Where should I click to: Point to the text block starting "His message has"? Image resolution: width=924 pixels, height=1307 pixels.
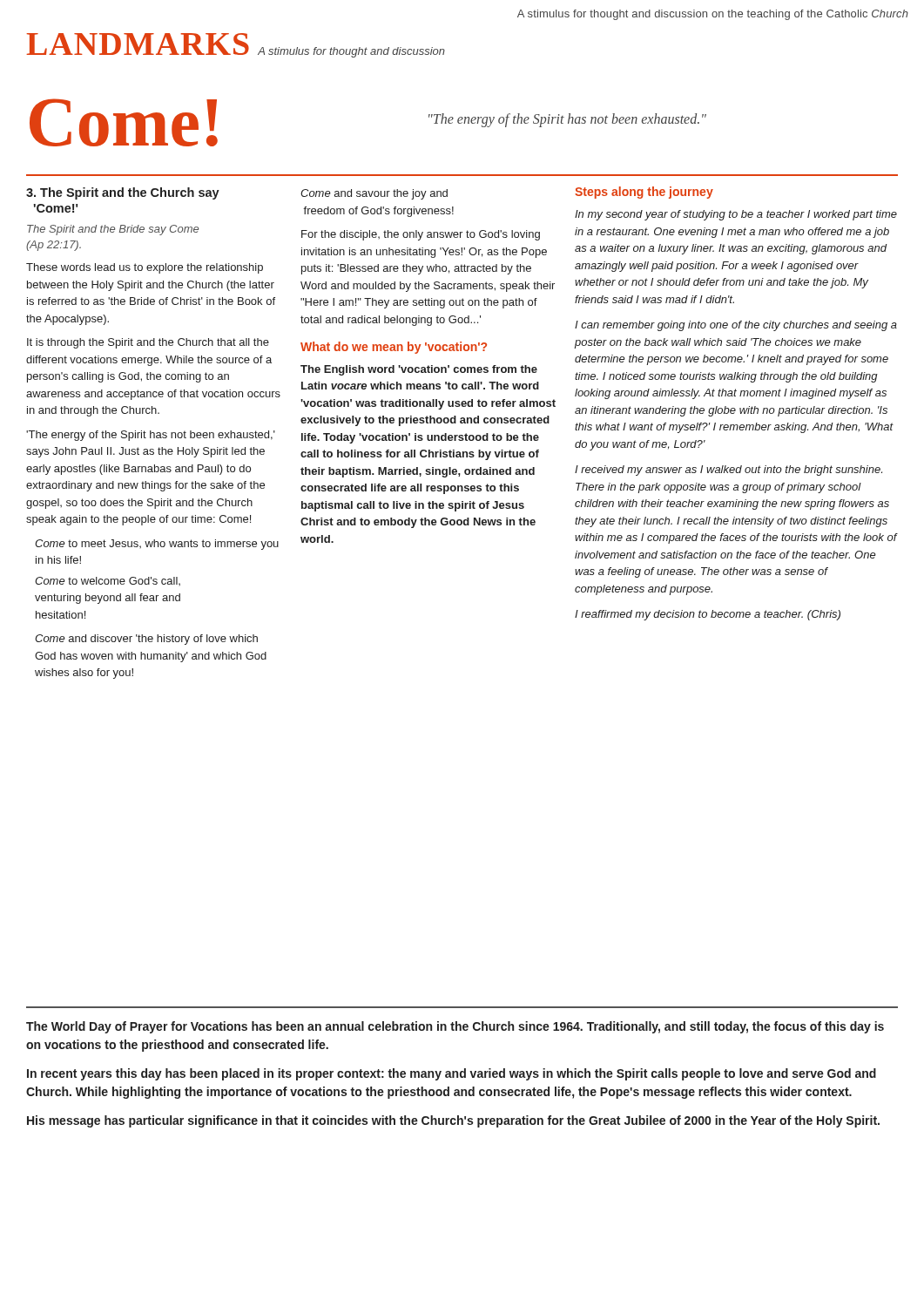[453, 1121]
